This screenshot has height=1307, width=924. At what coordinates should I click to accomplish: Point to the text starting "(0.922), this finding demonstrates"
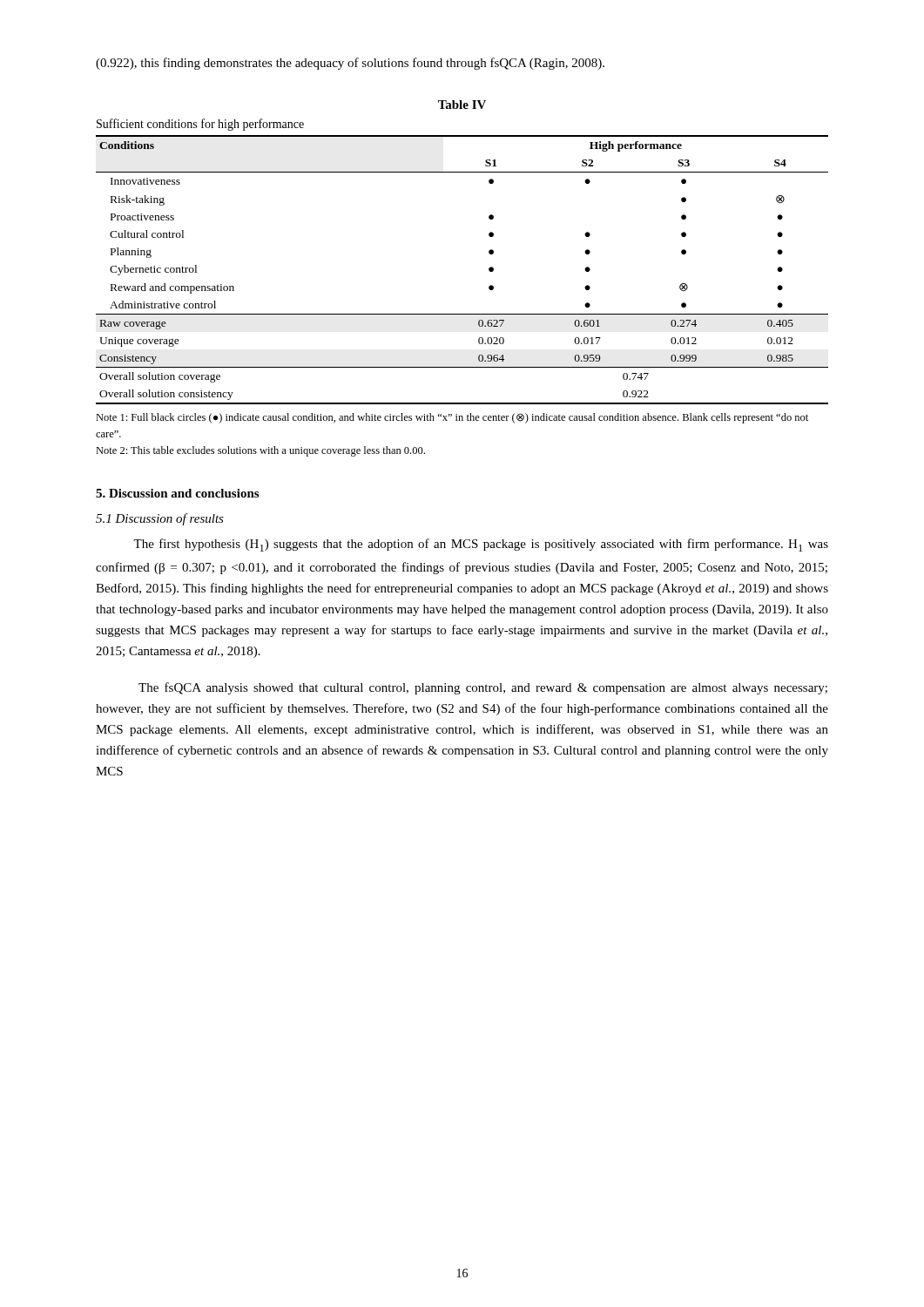click(x=351, y=63)
